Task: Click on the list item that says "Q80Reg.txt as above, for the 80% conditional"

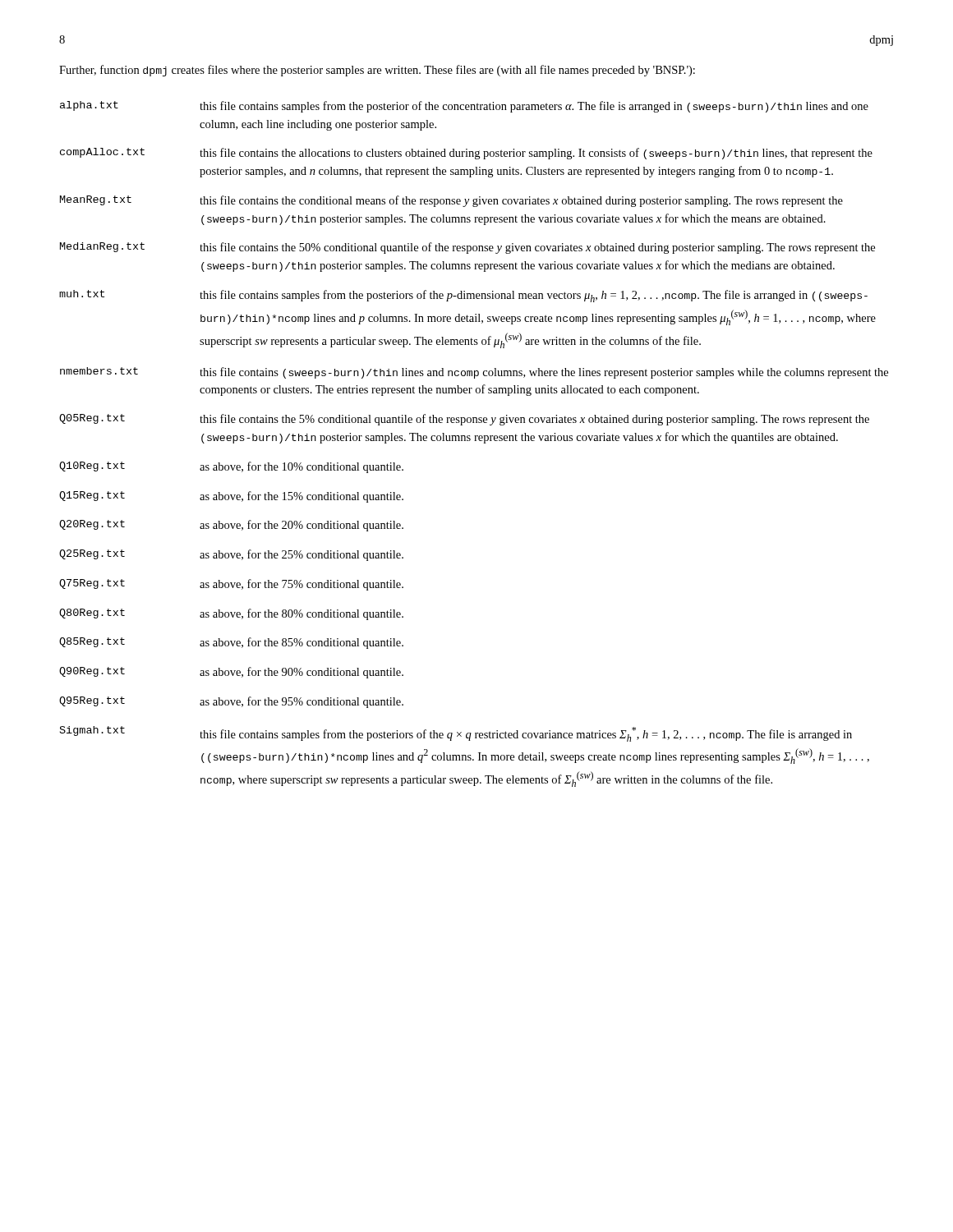Action: click(231, 614)
